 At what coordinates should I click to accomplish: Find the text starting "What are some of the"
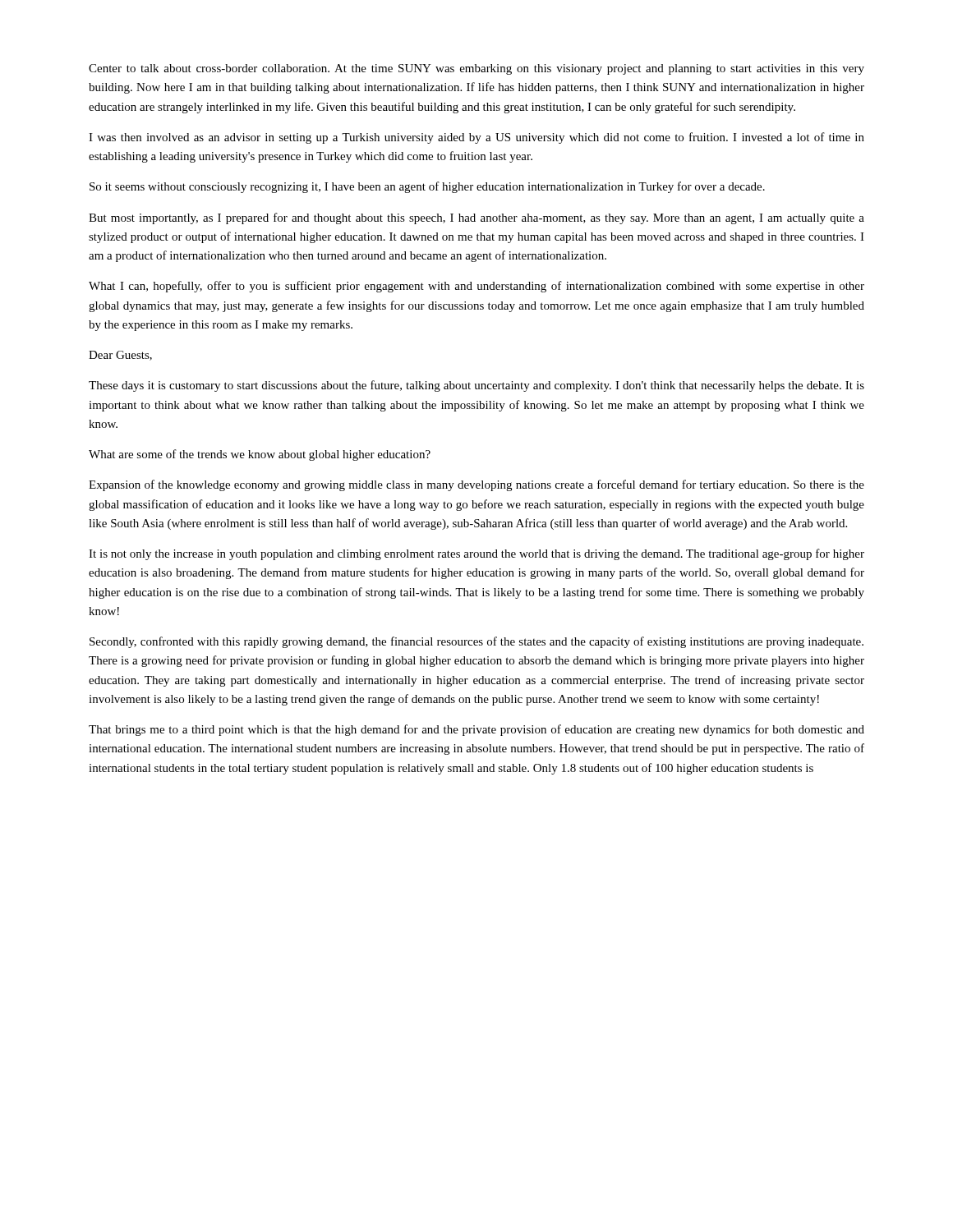(260, 454)
